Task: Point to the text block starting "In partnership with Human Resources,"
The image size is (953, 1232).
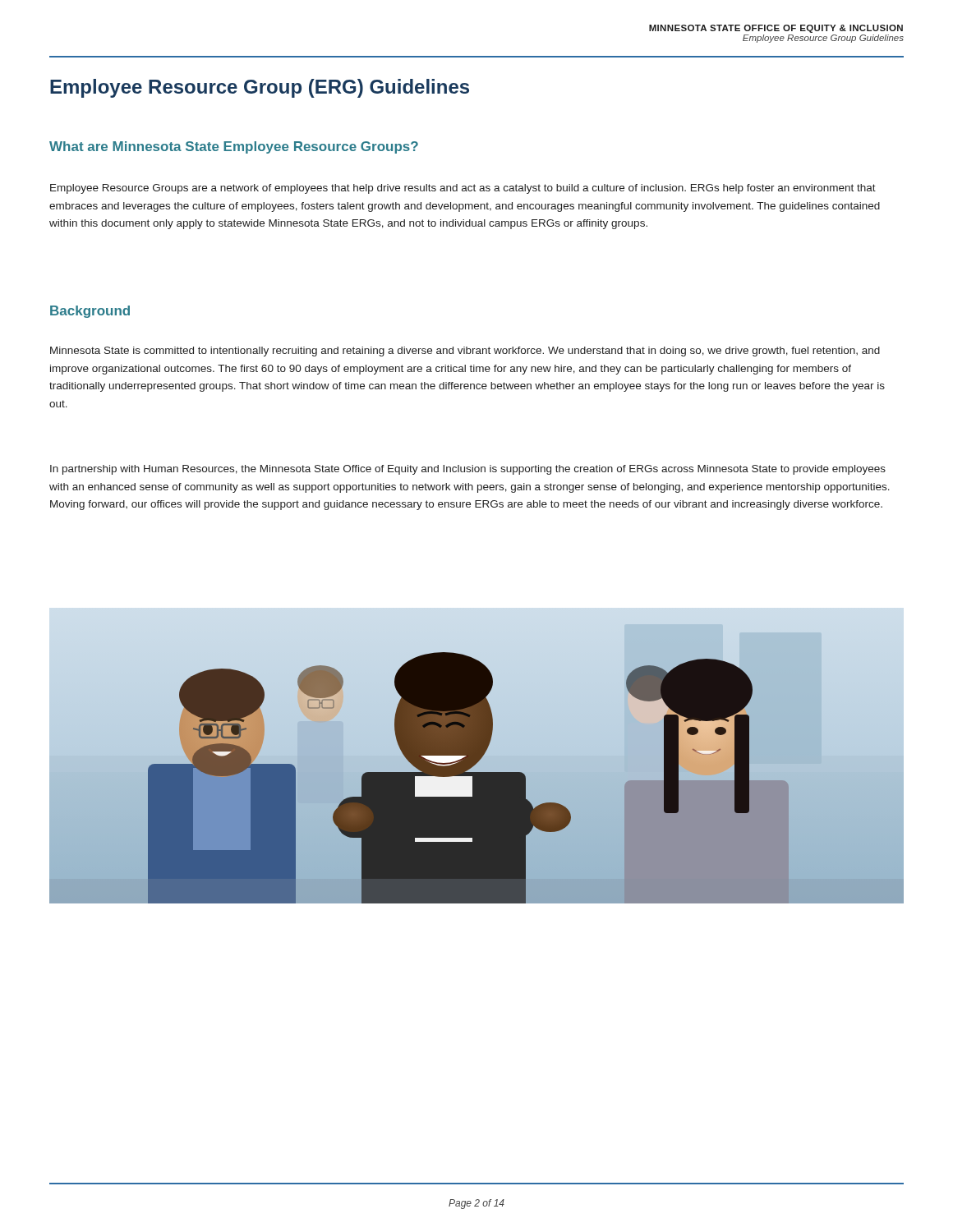Action: tap(470, 486)
